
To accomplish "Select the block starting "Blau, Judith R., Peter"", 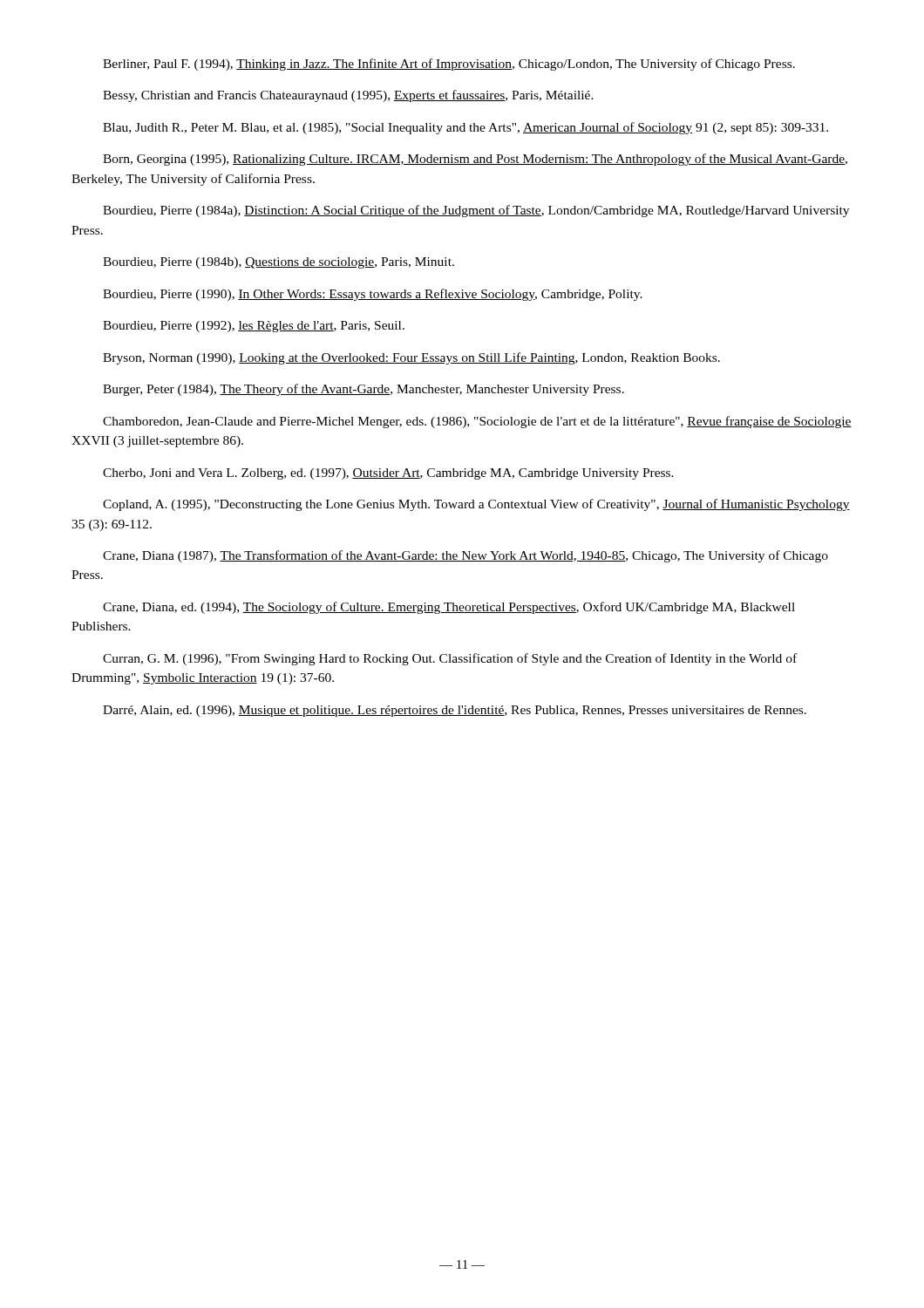I will [466, 127].
